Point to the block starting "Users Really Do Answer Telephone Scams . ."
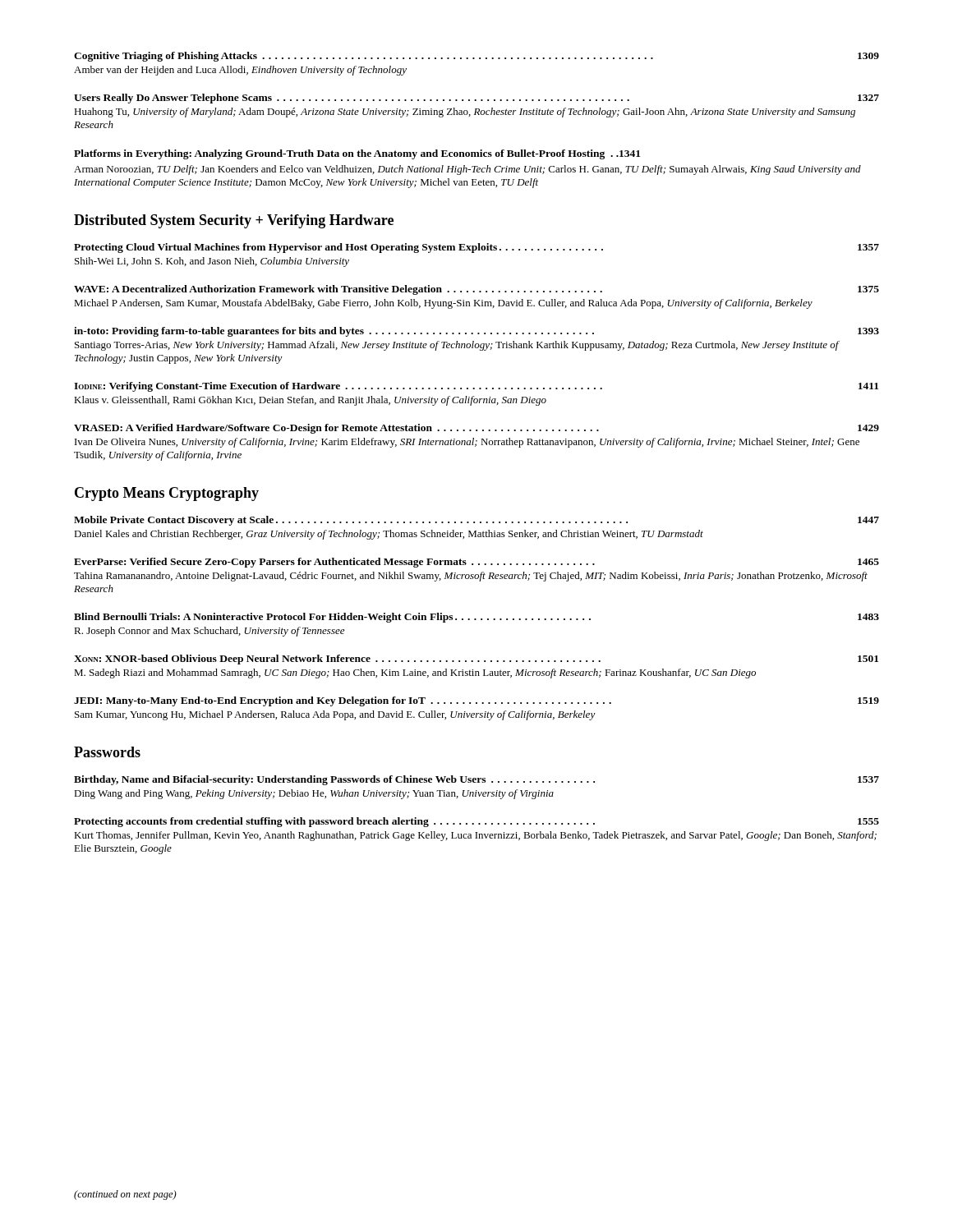 476,111
